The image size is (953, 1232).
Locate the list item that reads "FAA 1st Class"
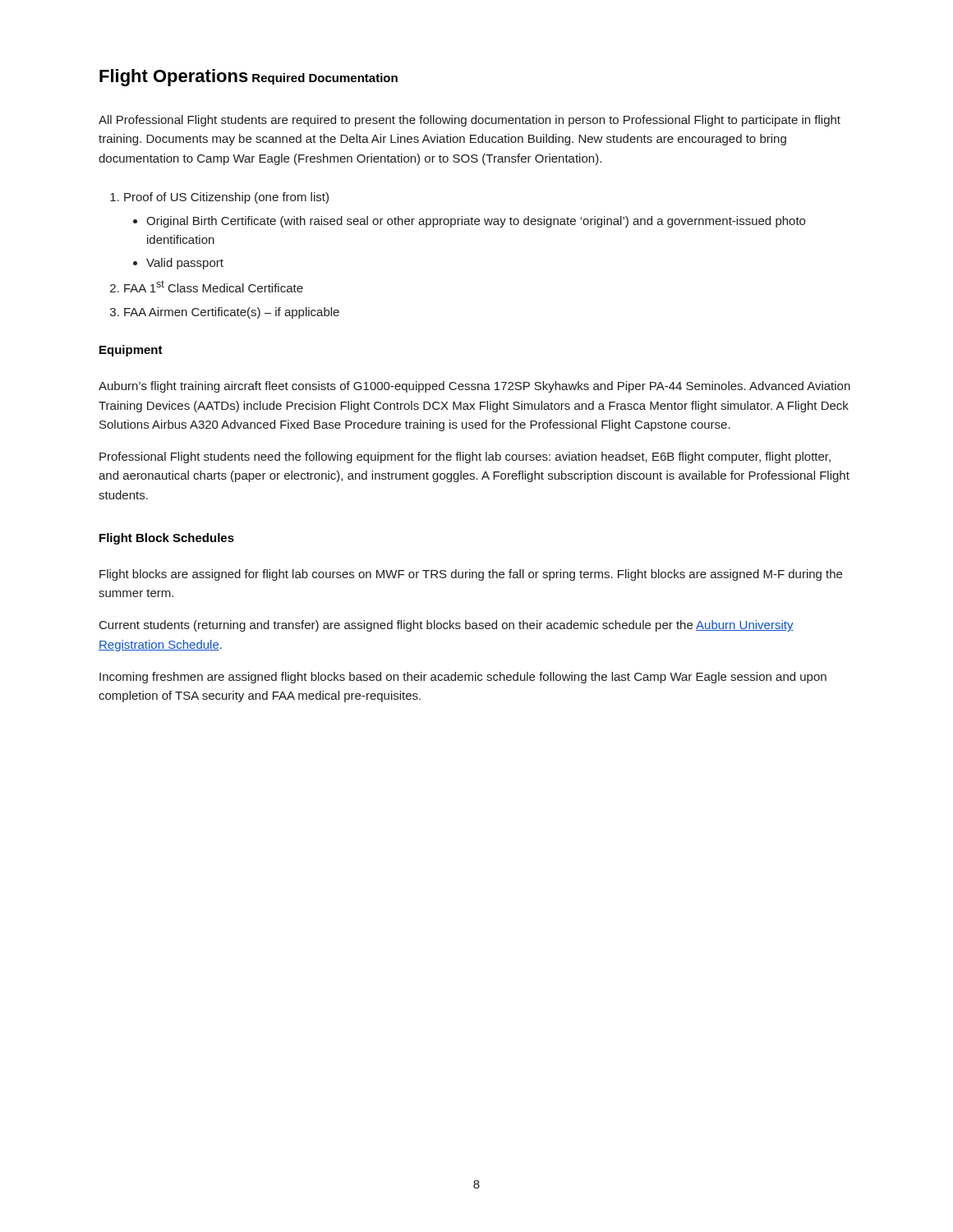pyautogui.click(x=213, y=286)
